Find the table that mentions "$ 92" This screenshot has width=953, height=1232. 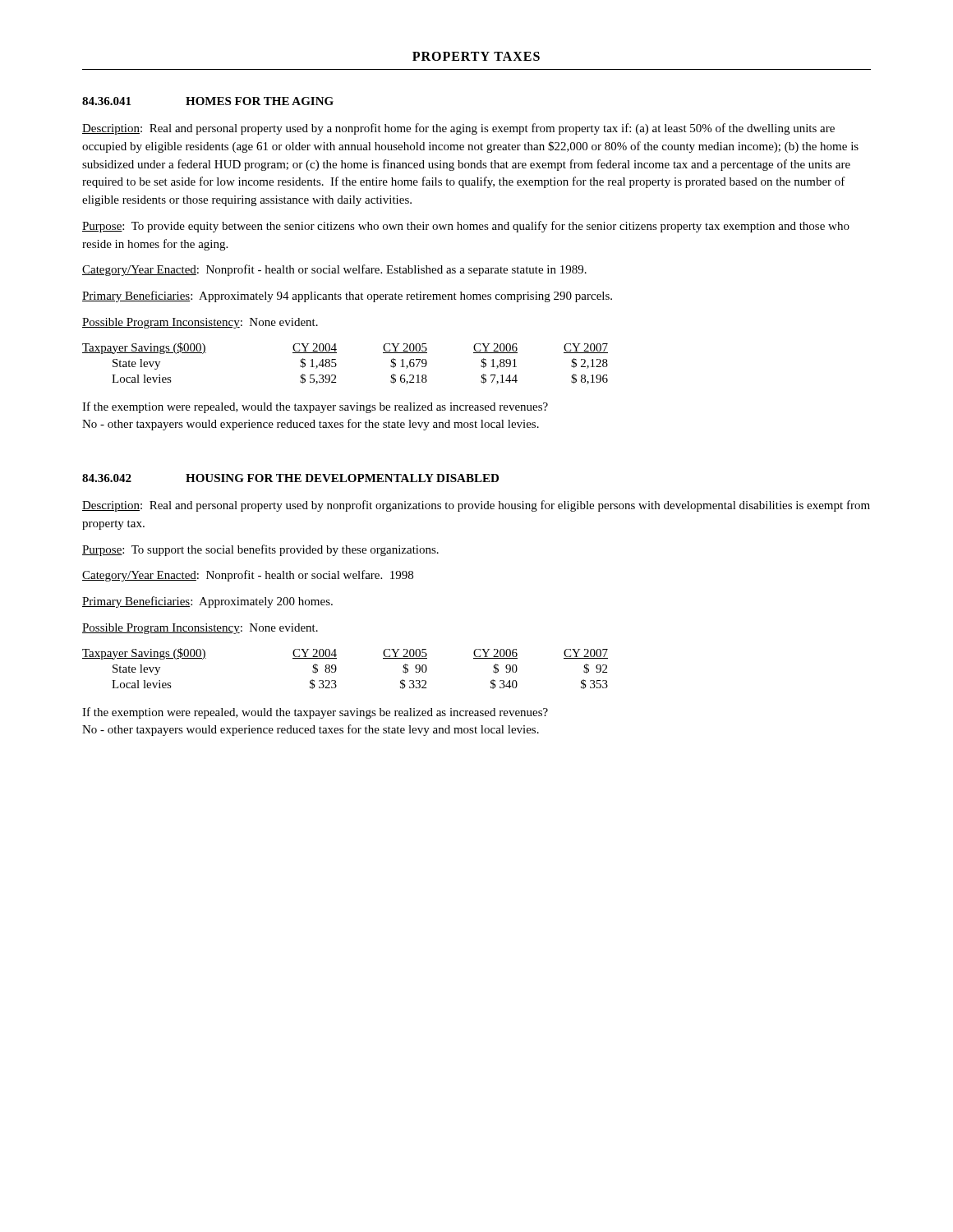pos(476,669)
